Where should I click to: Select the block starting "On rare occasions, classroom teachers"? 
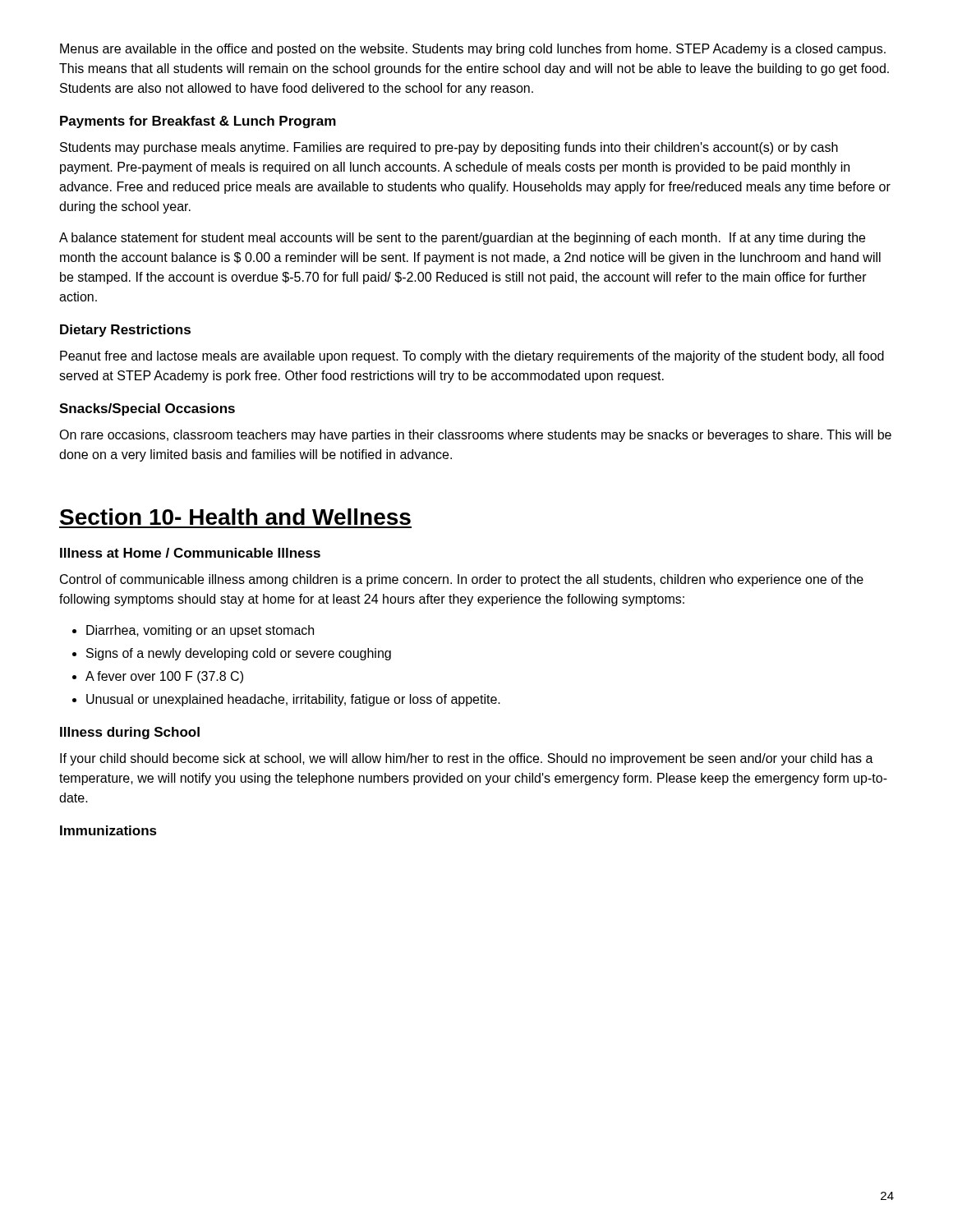pyautogui.click(x=475, y=445)
